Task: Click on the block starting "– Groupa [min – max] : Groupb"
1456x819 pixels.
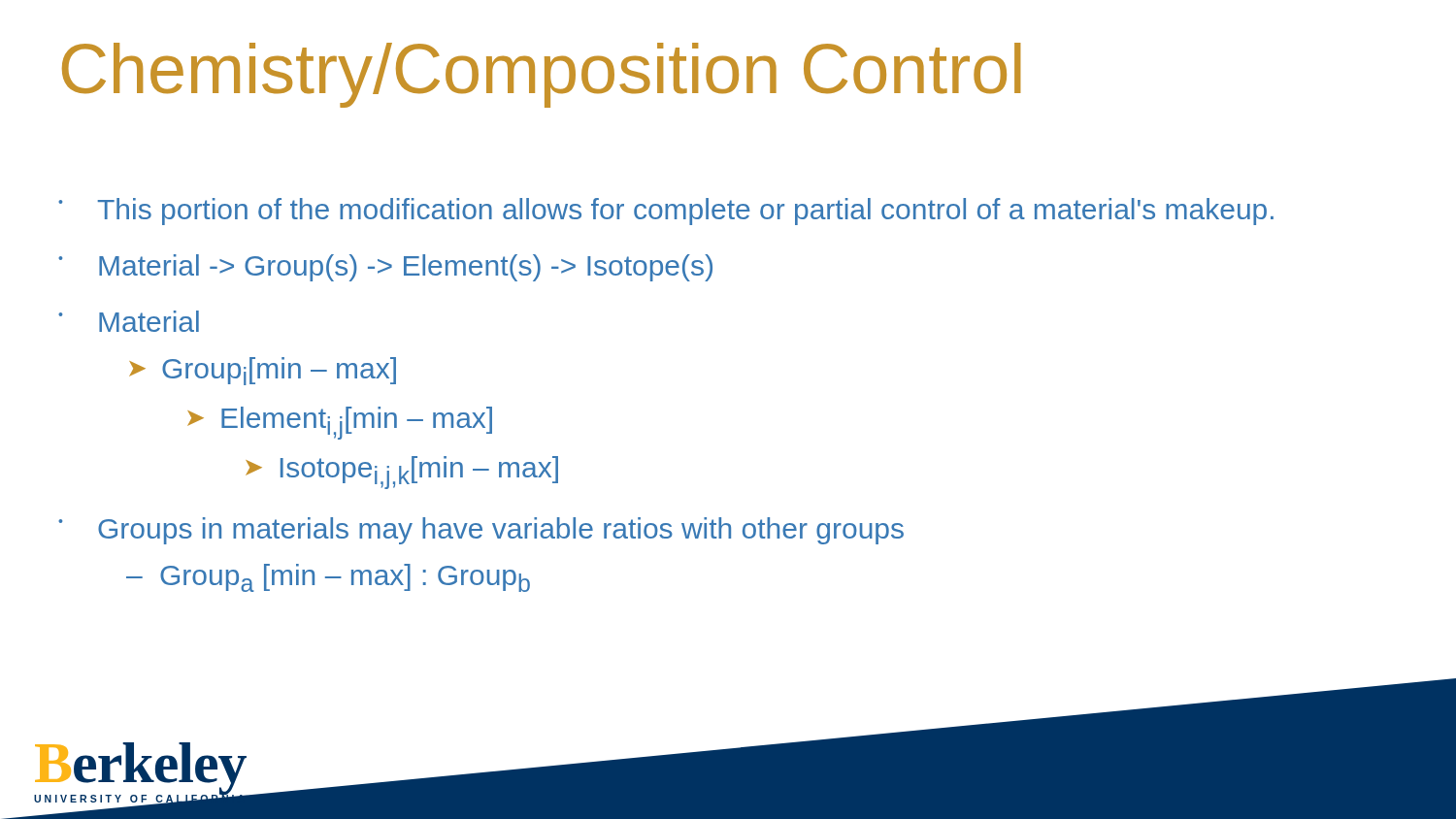Action: 329,578
